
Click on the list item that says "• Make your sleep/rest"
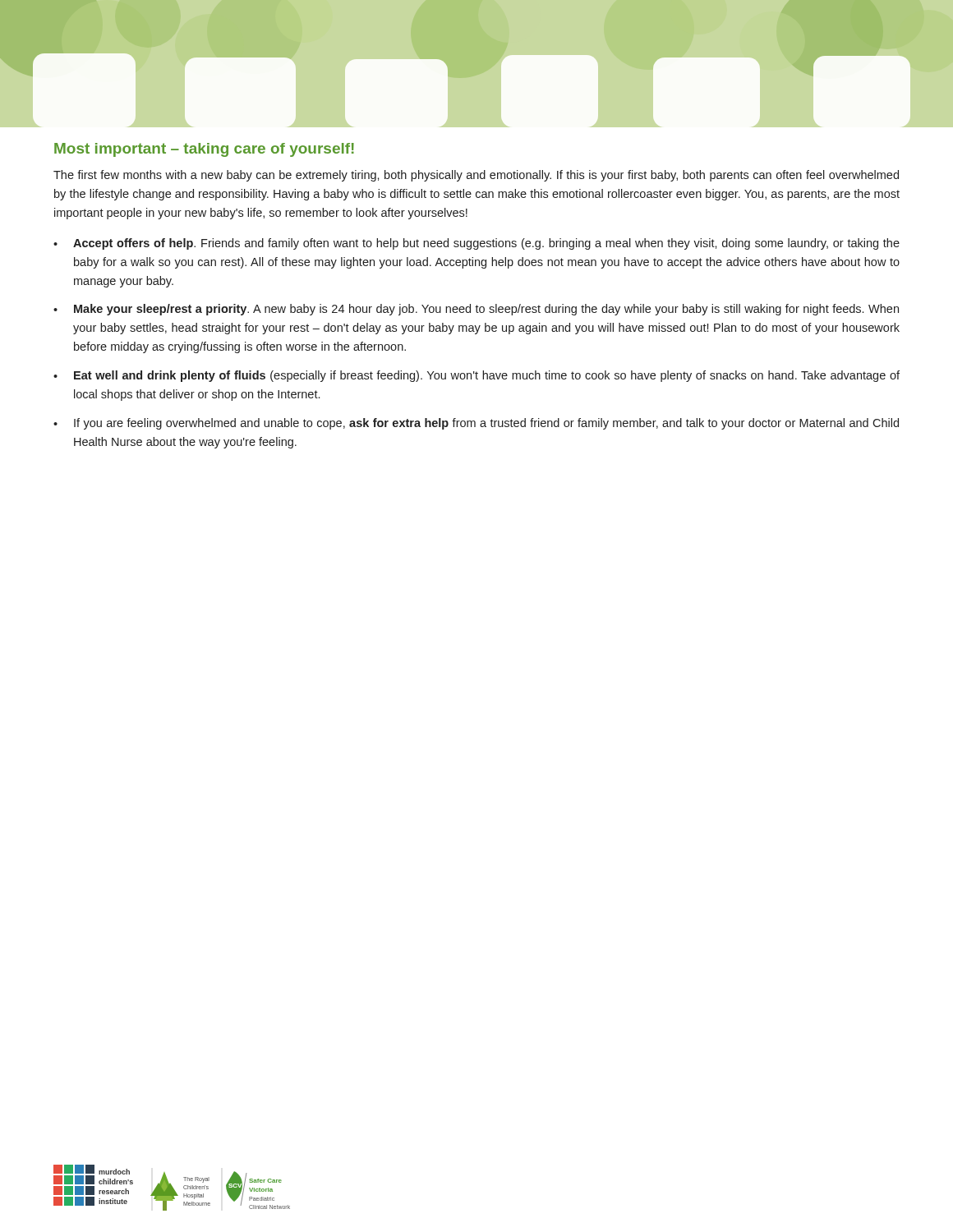tap(476, 328)
